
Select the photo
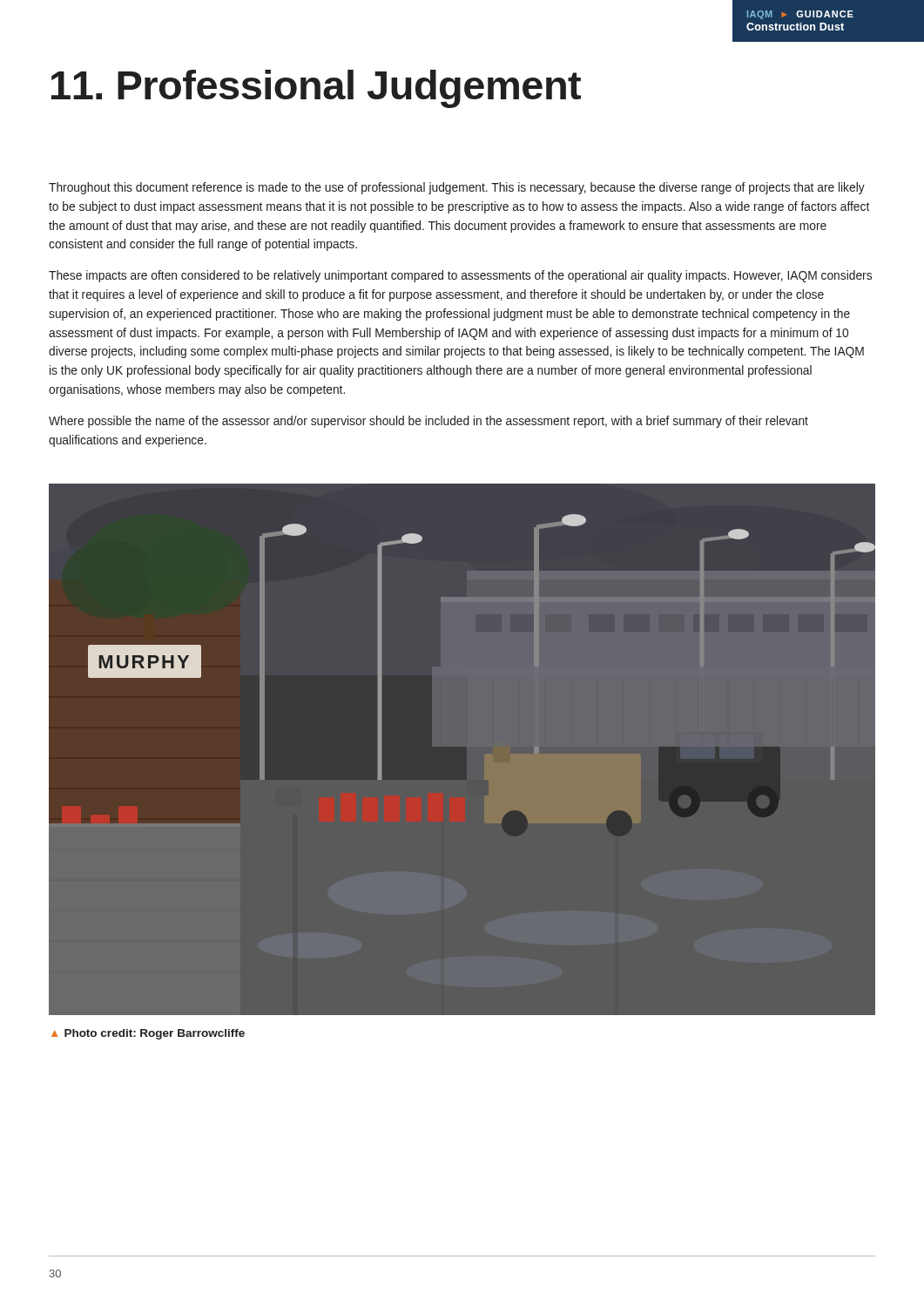[462, 749]
